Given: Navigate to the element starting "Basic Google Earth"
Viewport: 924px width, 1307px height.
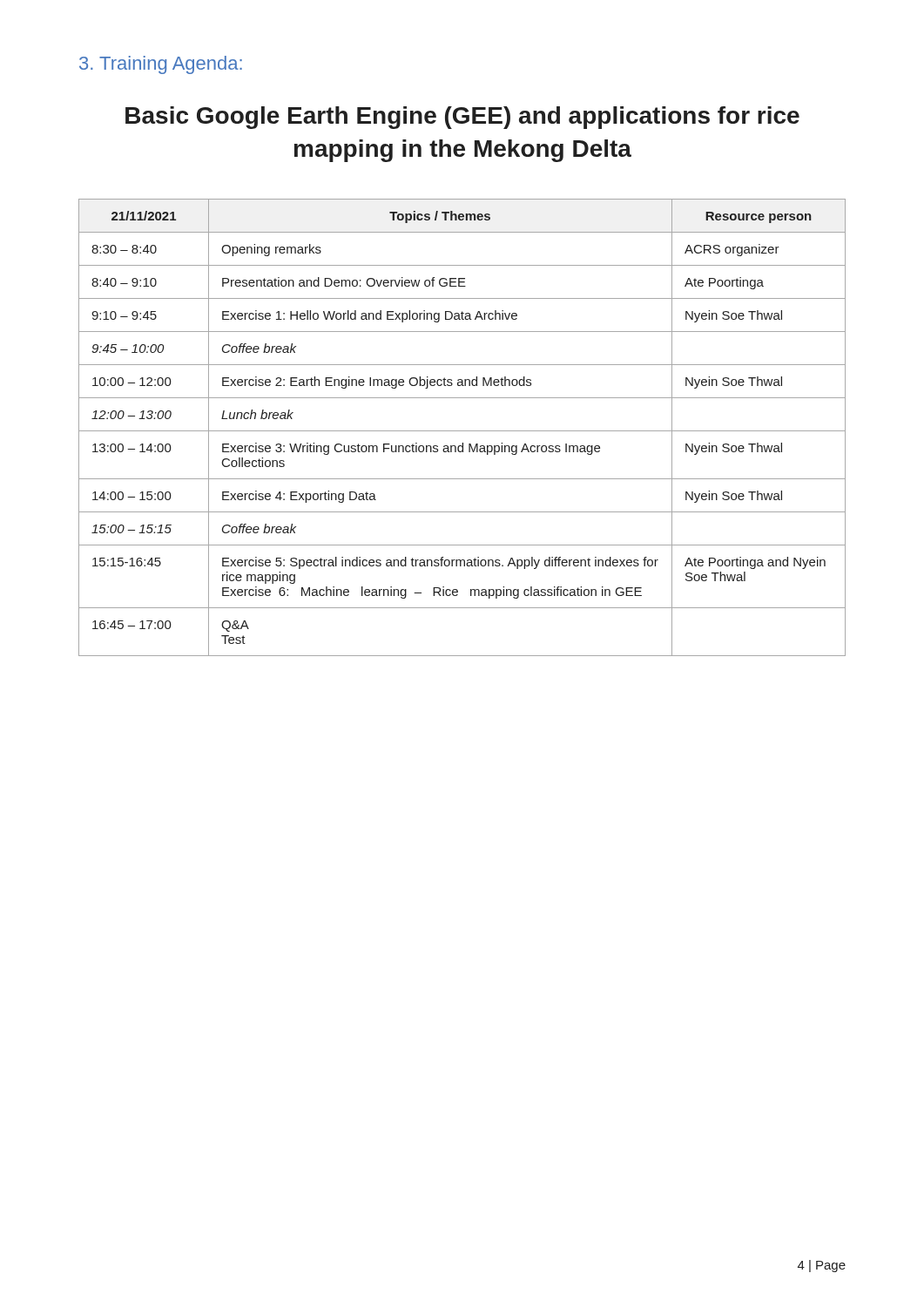Looking at the screenshot, I should point(462,132).
